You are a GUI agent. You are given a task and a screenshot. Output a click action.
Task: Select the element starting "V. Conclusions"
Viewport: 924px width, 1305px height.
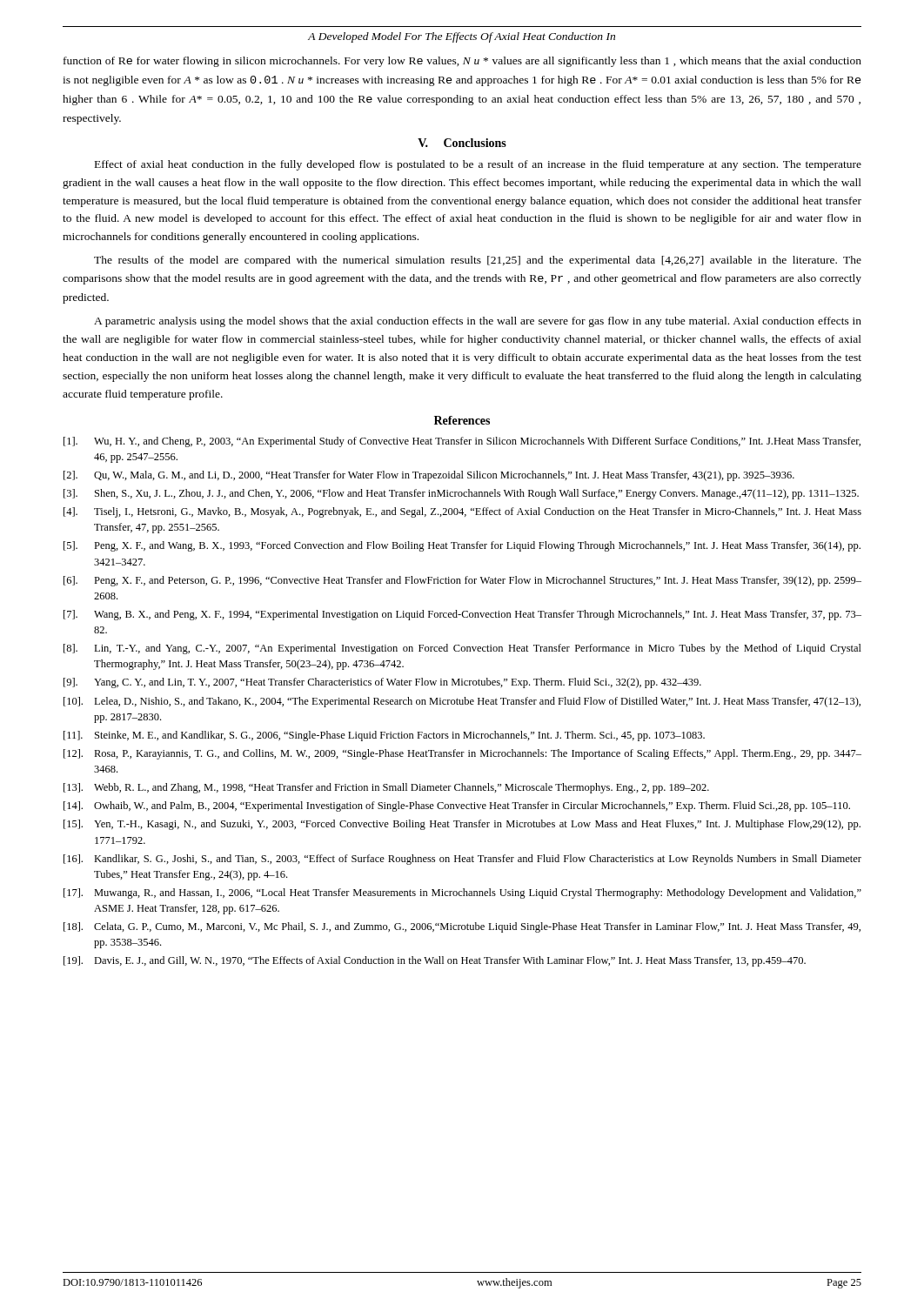pos(462,143)
